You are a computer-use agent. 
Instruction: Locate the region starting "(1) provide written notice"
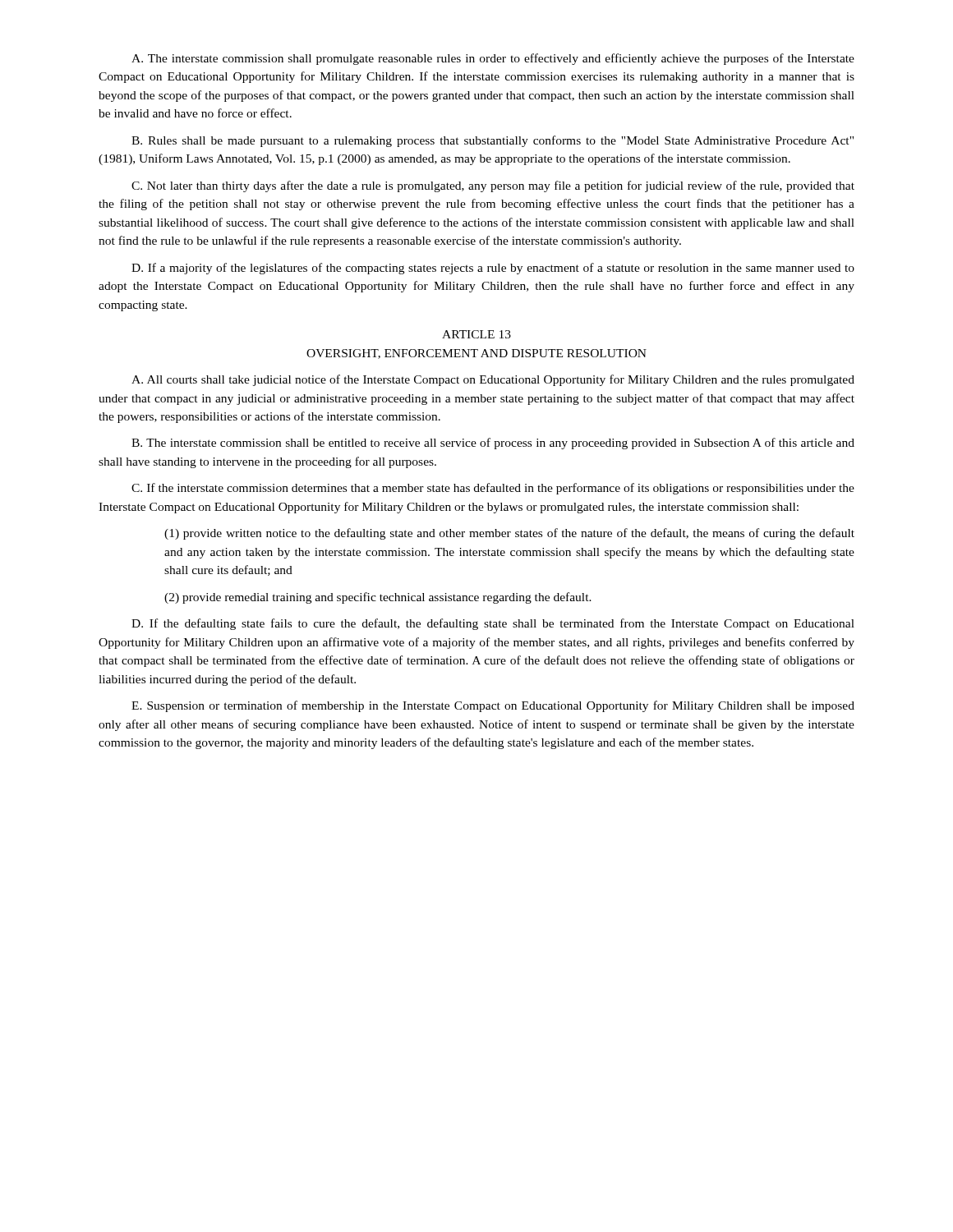(x=509, y=552)
